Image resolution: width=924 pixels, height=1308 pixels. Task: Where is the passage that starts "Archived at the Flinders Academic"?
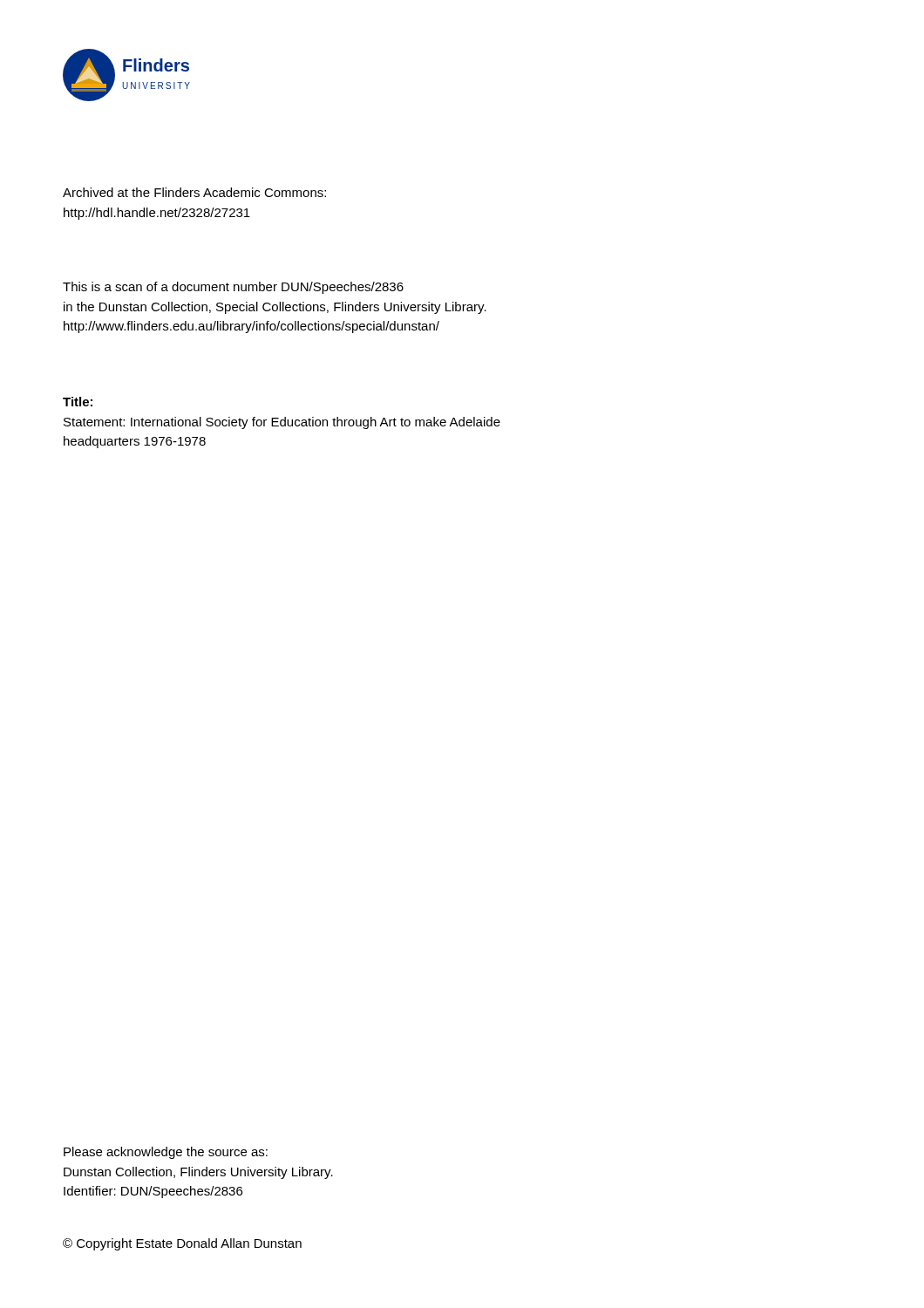coord(195,202)
